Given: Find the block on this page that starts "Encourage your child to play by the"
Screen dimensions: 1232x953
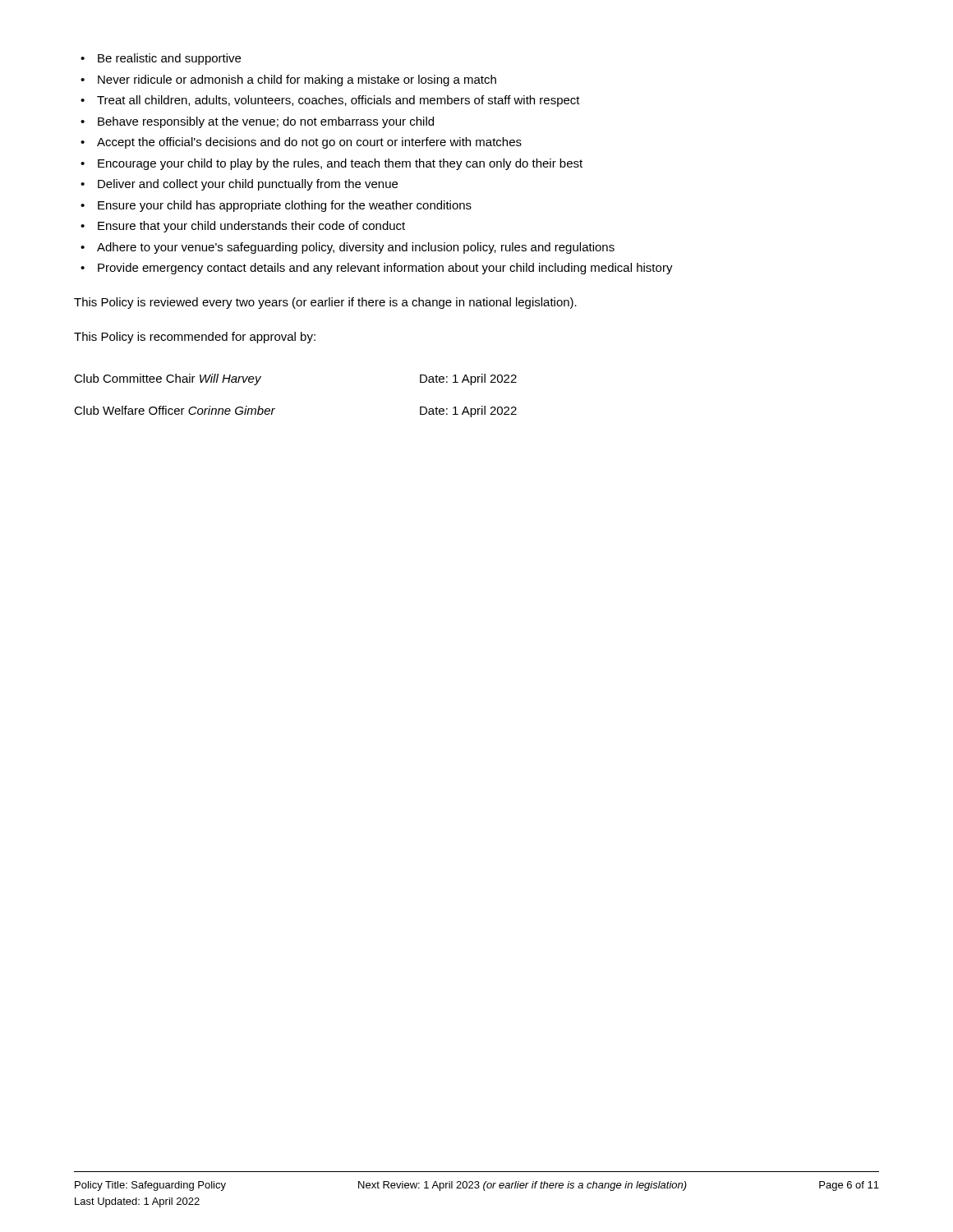Looking at the screenshot, I should click(476, 163).
